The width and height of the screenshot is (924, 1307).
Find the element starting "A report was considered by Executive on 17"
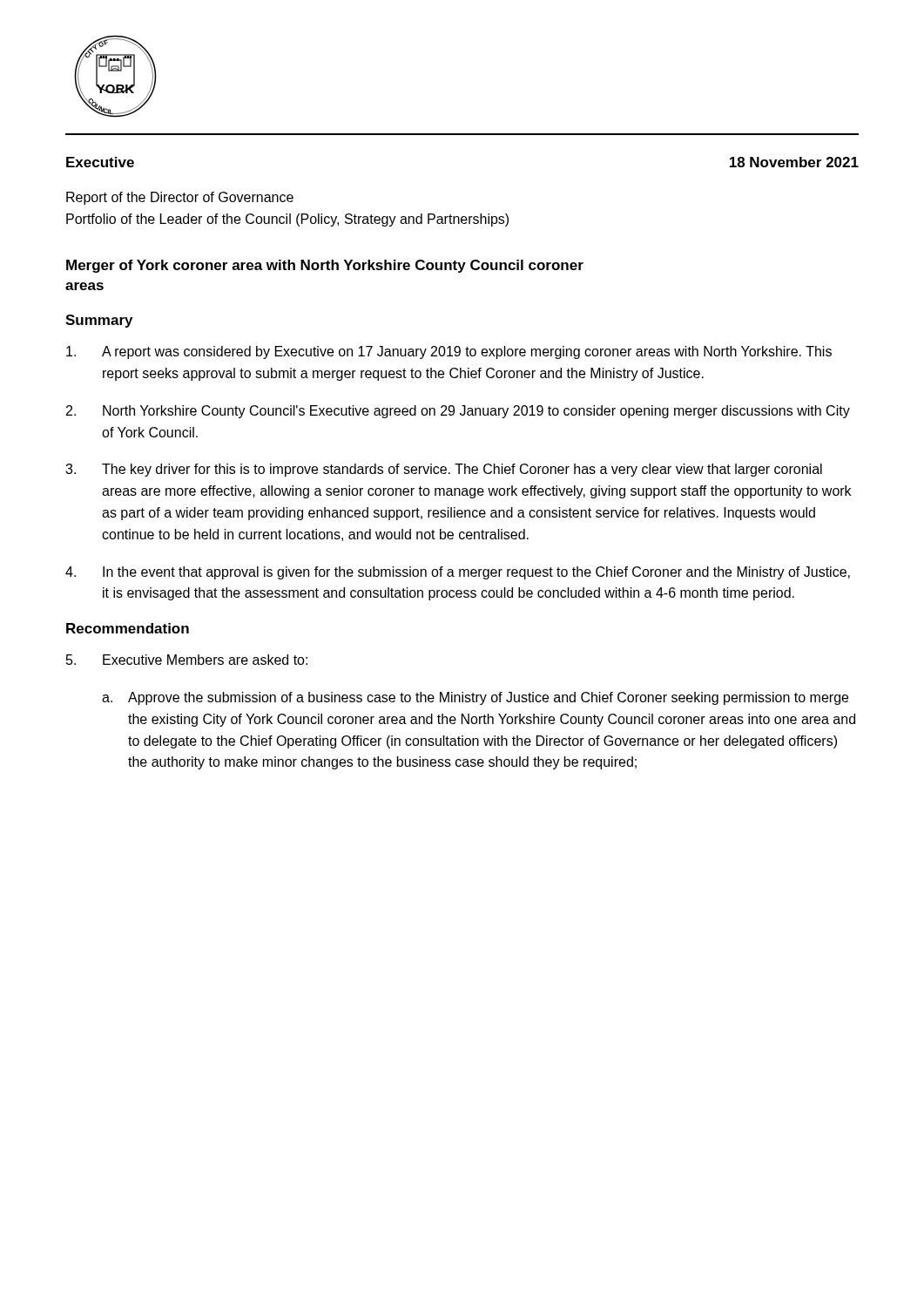click(462, 363)
